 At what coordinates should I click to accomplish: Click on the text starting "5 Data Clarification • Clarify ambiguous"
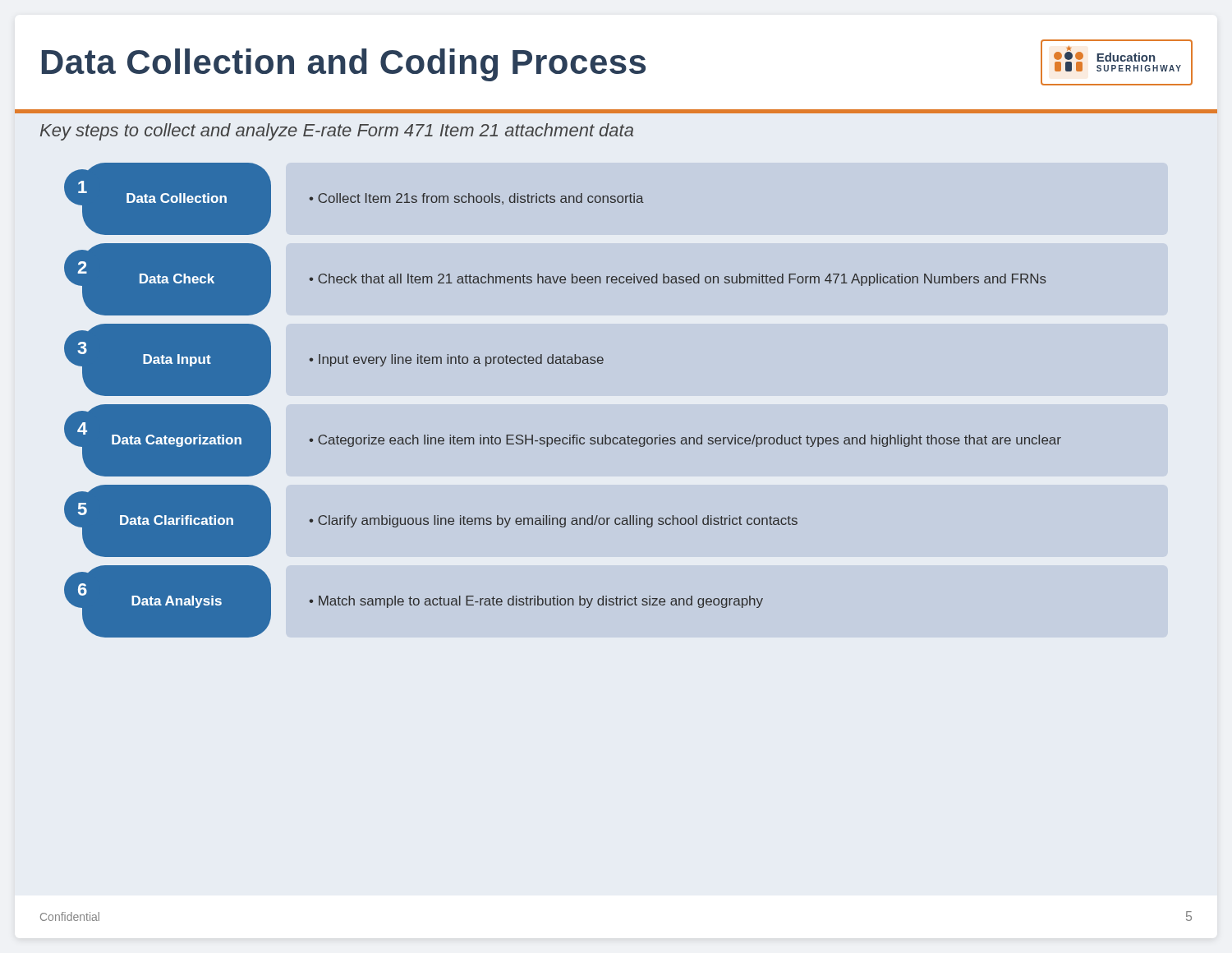coord(616,521)
